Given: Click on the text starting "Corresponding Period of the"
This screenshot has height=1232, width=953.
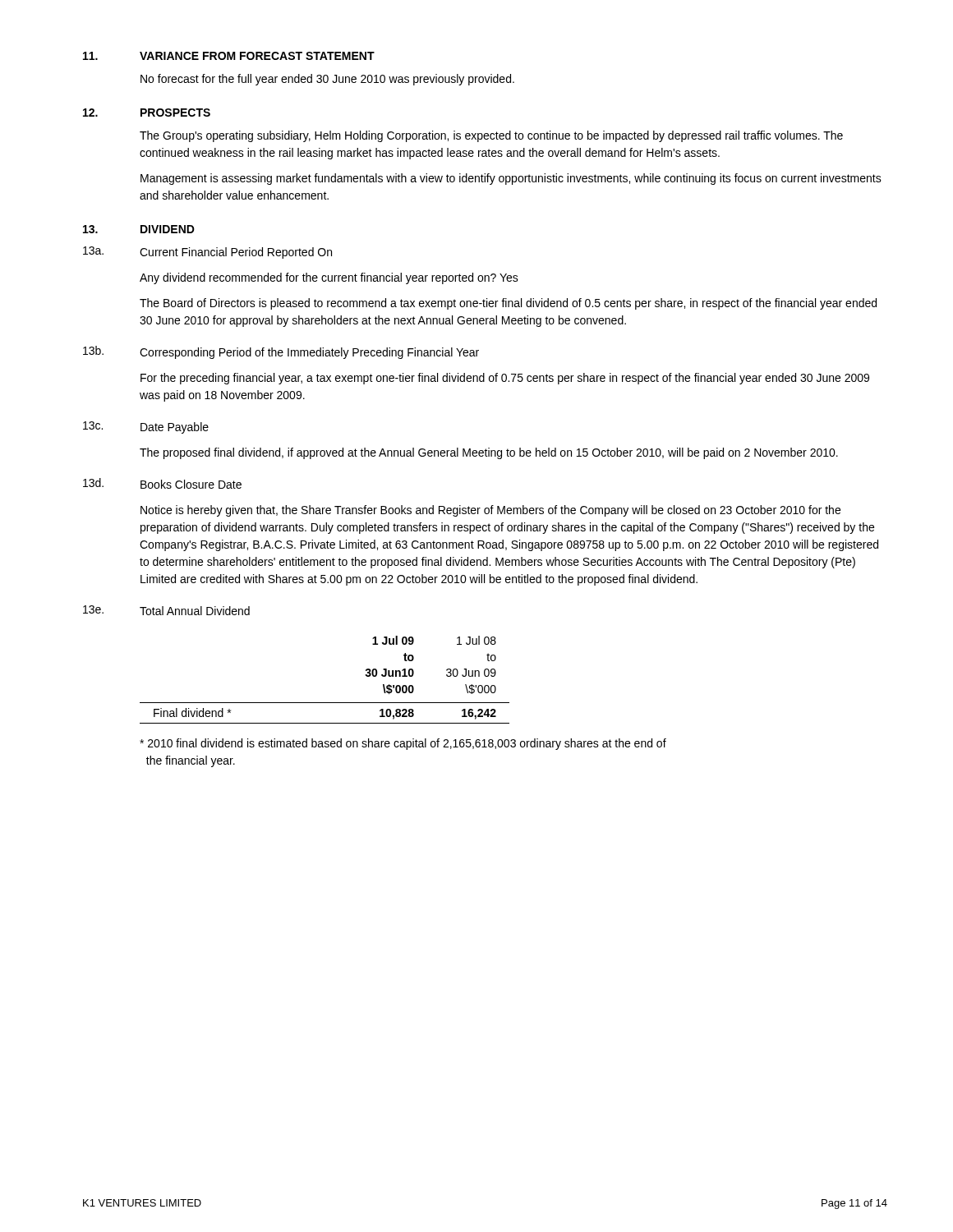Looking at the screenshot, I should [309, 352].
